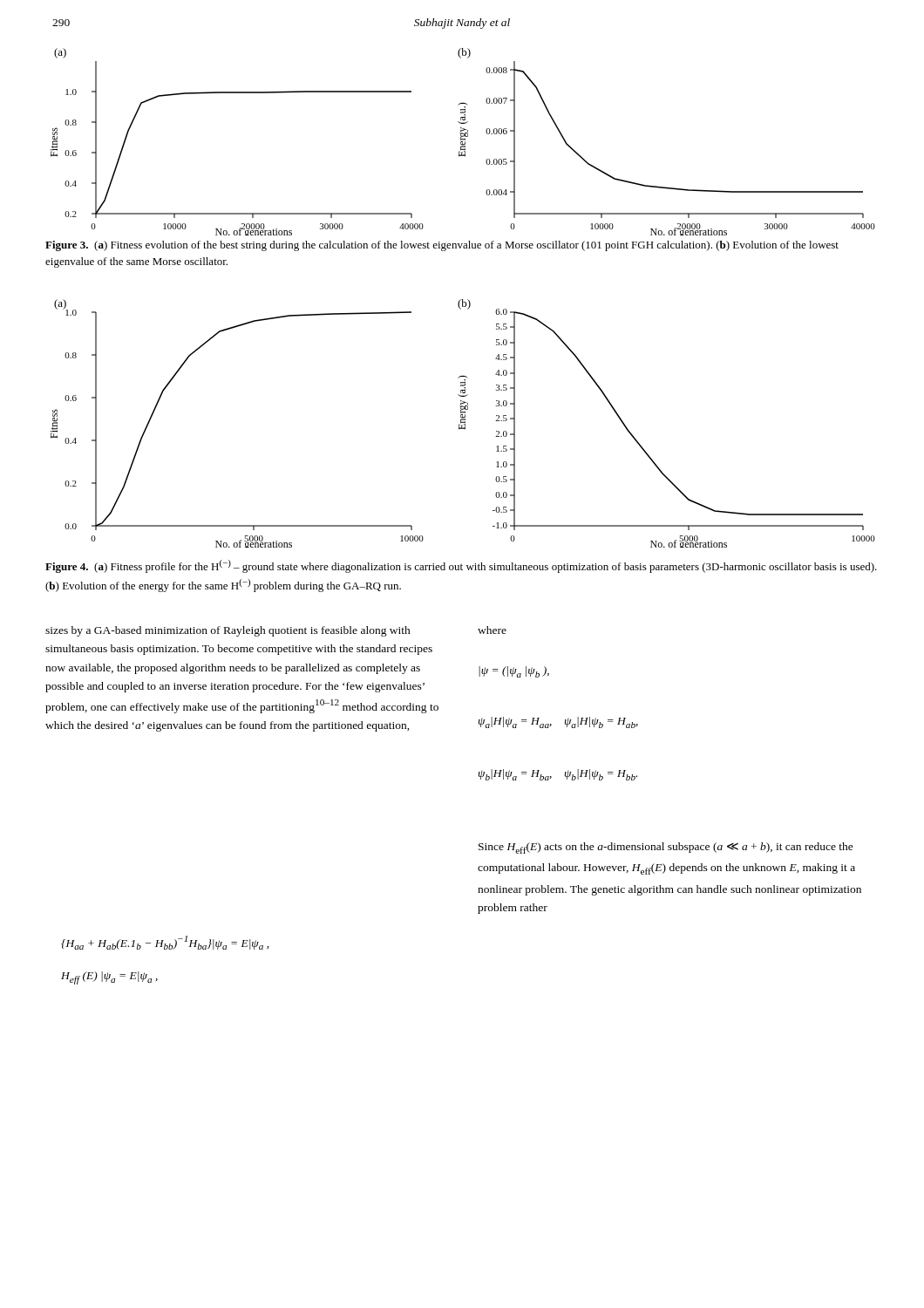Screen dimensions: 1308x924
Task: Select the region starting "Since Heff(E) acts on the a-dimensional subspace (a"
Action: click(670, 877)
